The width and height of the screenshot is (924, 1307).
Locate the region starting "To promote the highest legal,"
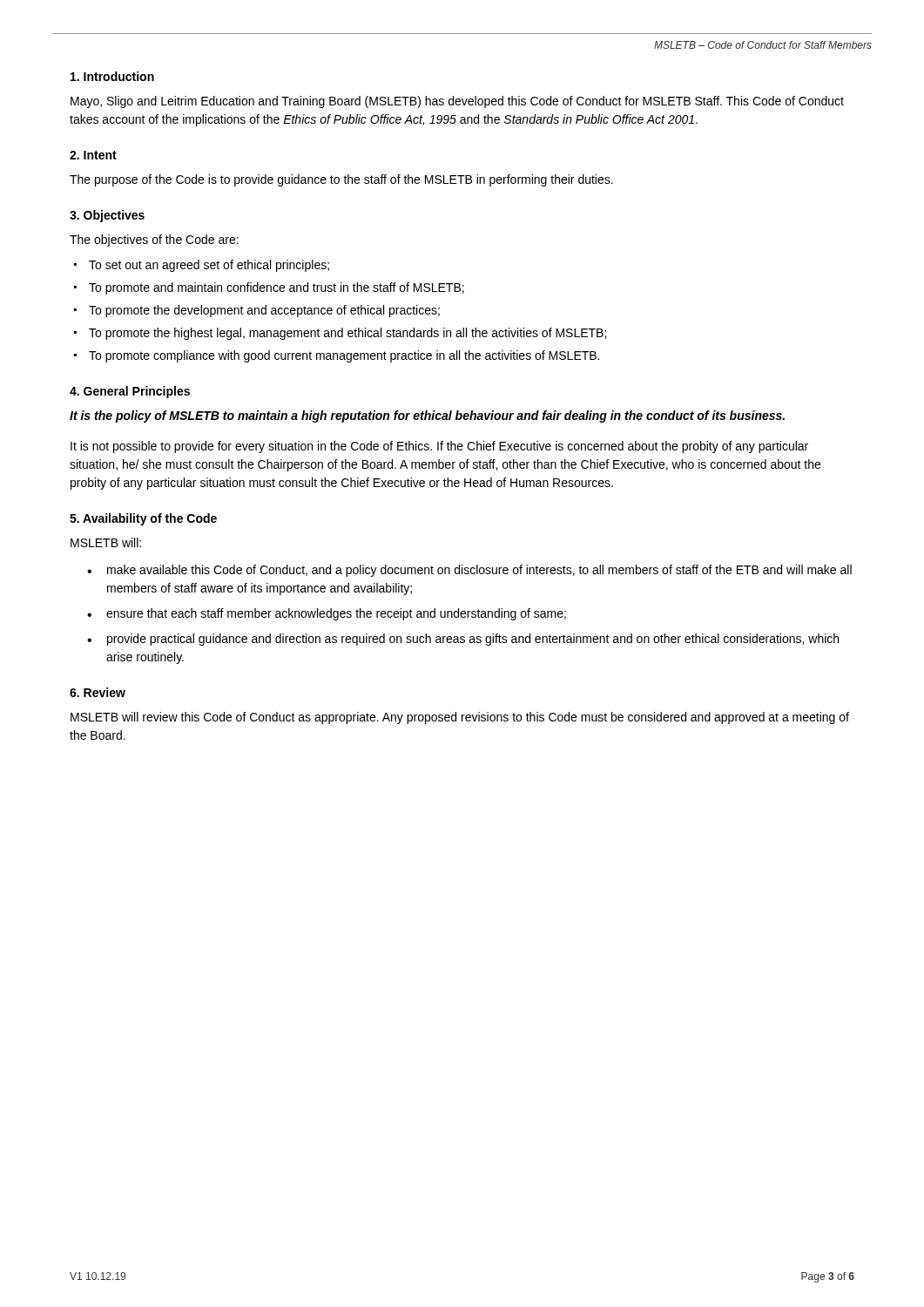tap(348, 333)
